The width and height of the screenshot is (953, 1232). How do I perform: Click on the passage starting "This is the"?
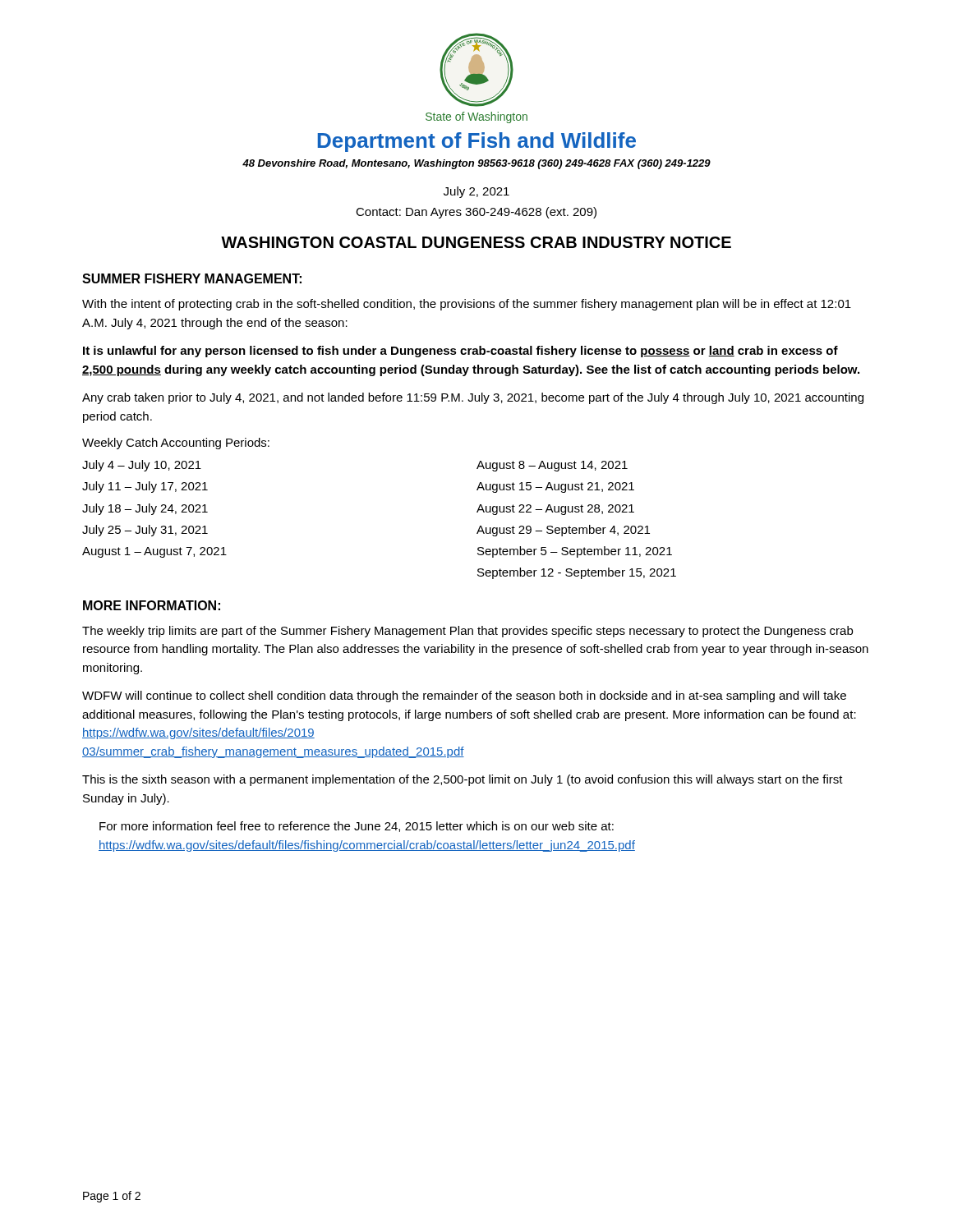(462, 788)
